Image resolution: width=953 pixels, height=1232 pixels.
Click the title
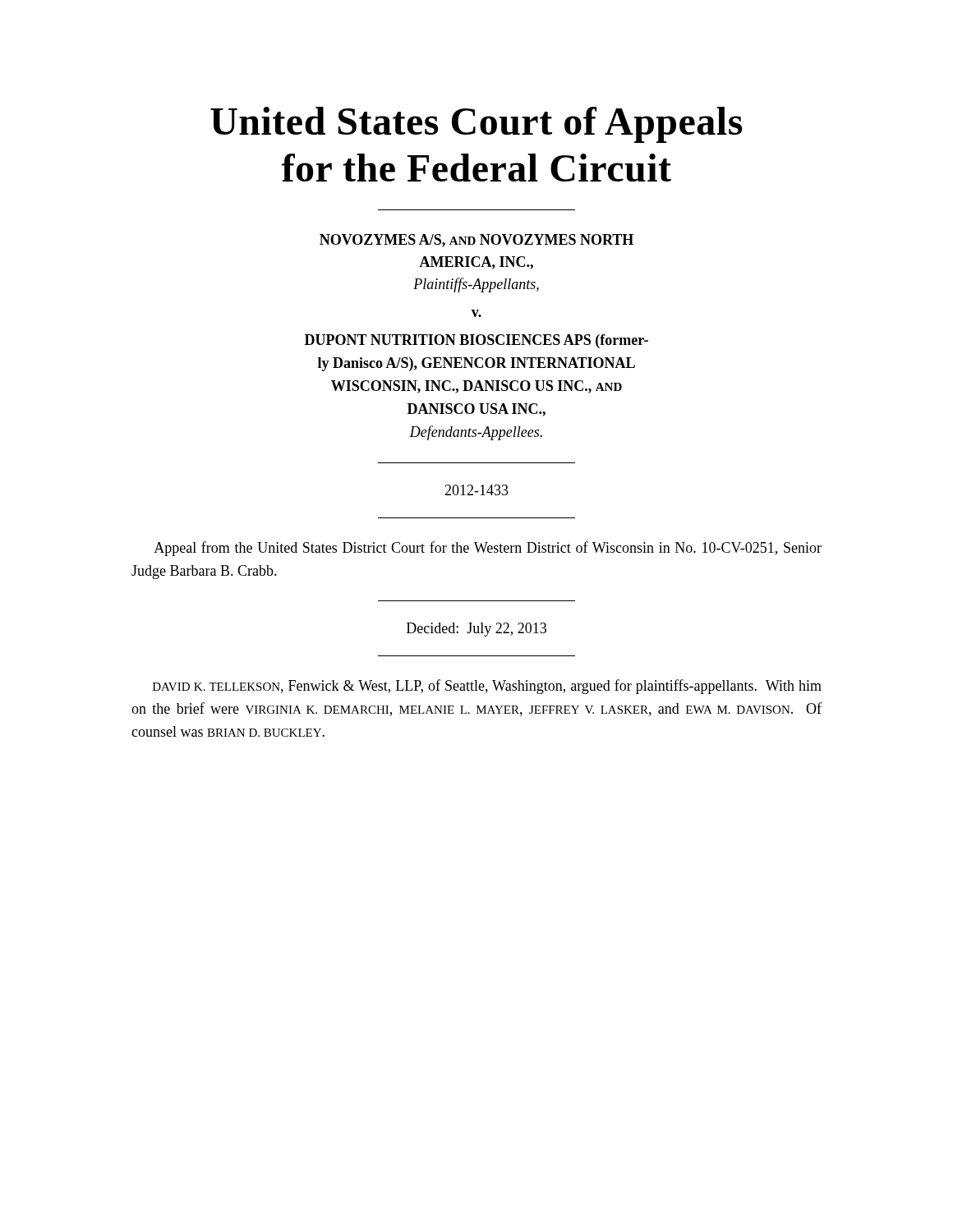476,145
